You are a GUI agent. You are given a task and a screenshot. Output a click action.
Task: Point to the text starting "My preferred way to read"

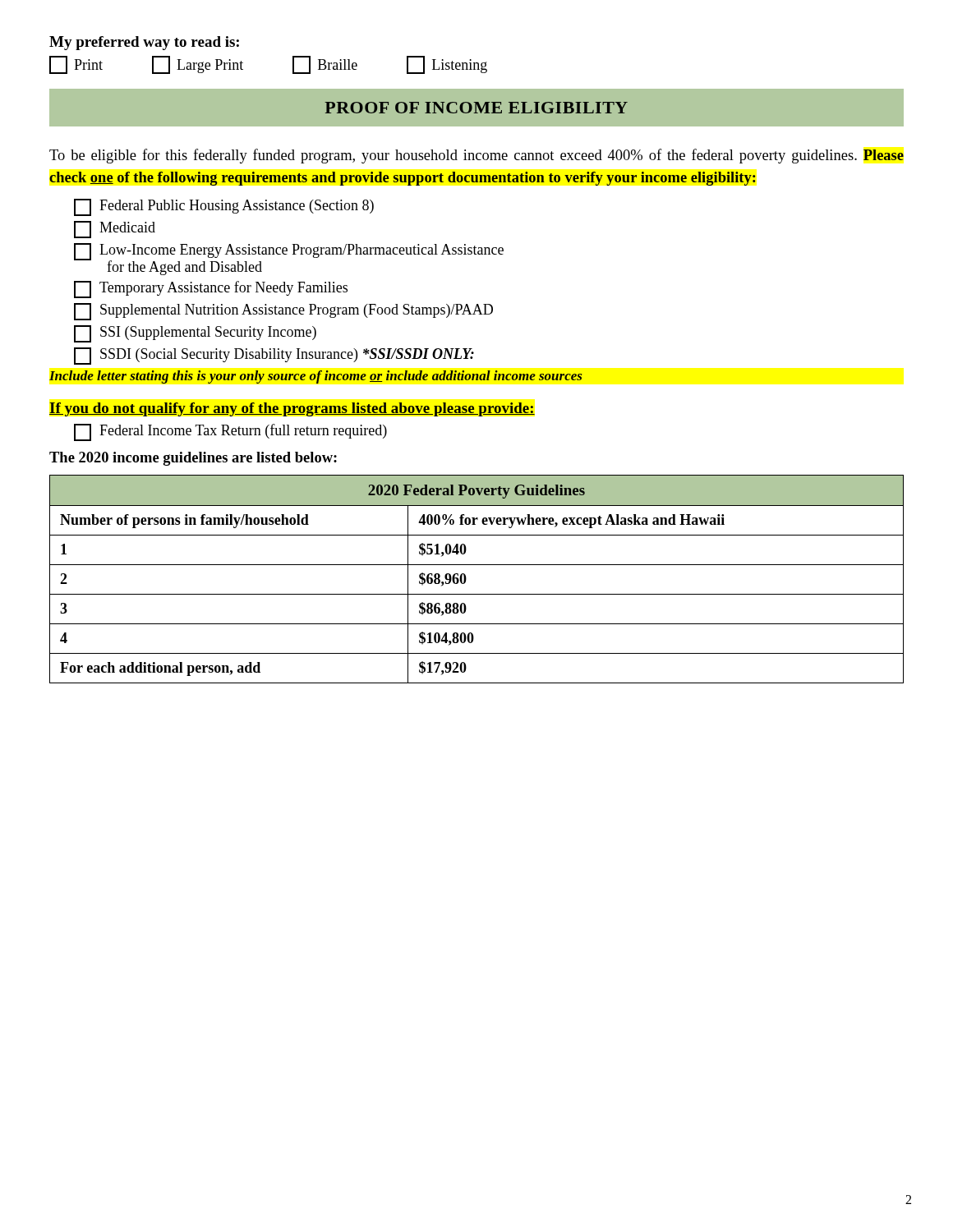point(476,53)
